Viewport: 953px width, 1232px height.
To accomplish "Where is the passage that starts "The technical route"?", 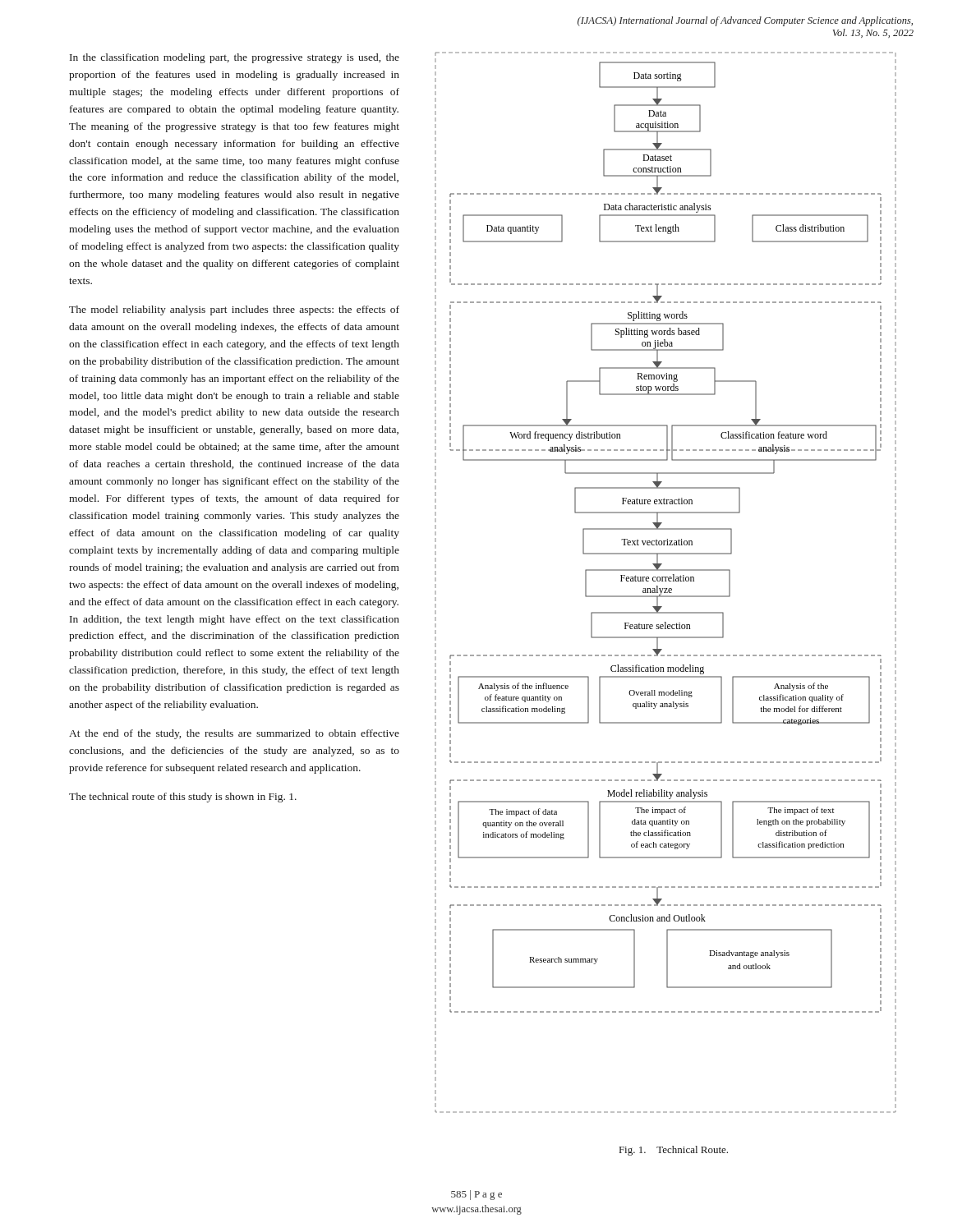I will point(234,797).
